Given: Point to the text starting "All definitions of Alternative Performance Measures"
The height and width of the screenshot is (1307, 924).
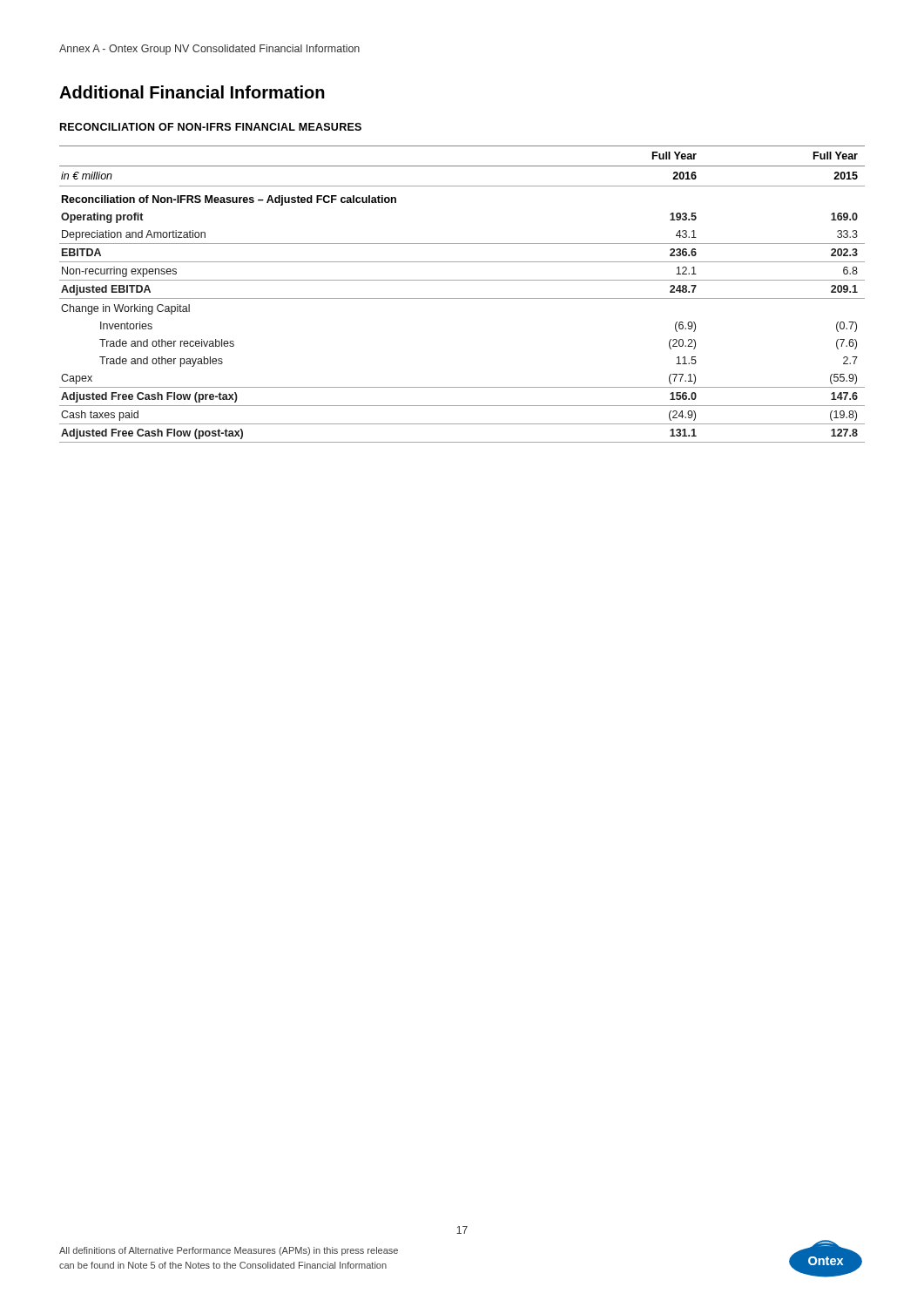Looking at the screenshot, I should coord(341,1258).
